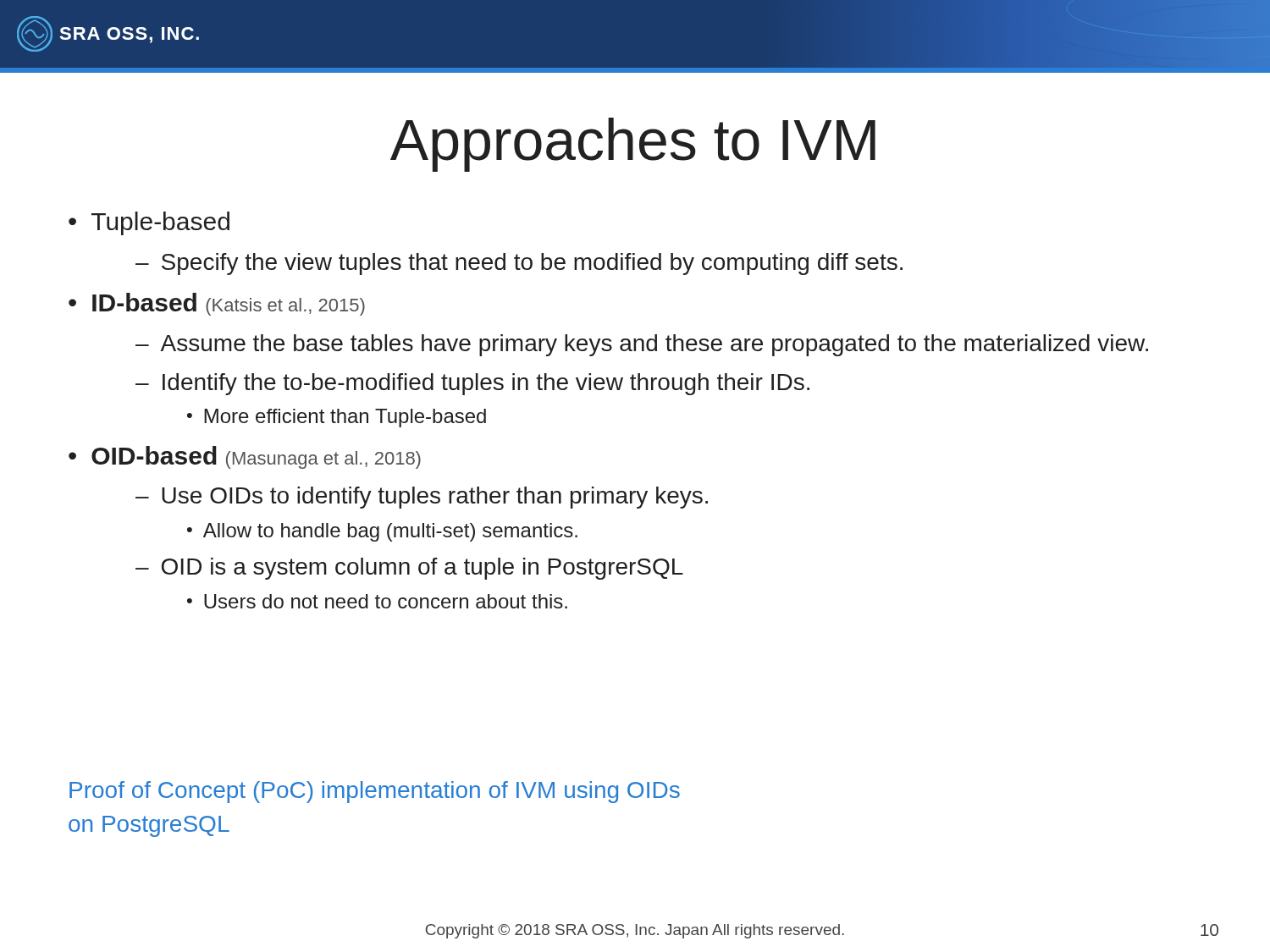Select the list item that says "– Identify the to-be-modified tuples"

point(474,382)
